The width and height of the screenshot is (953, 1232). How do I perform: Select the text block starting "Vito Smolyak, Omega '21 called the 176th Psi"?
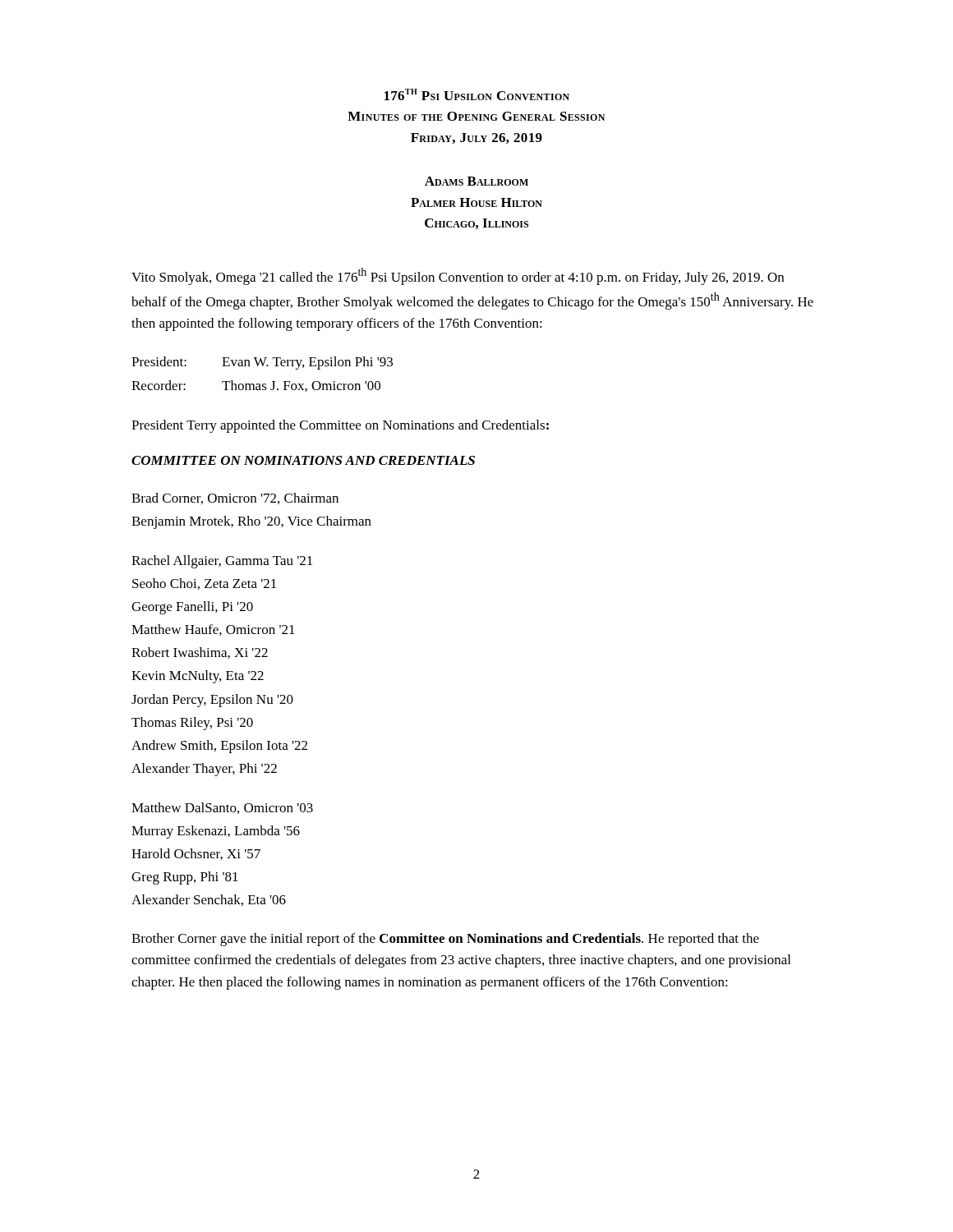(473, 298)
